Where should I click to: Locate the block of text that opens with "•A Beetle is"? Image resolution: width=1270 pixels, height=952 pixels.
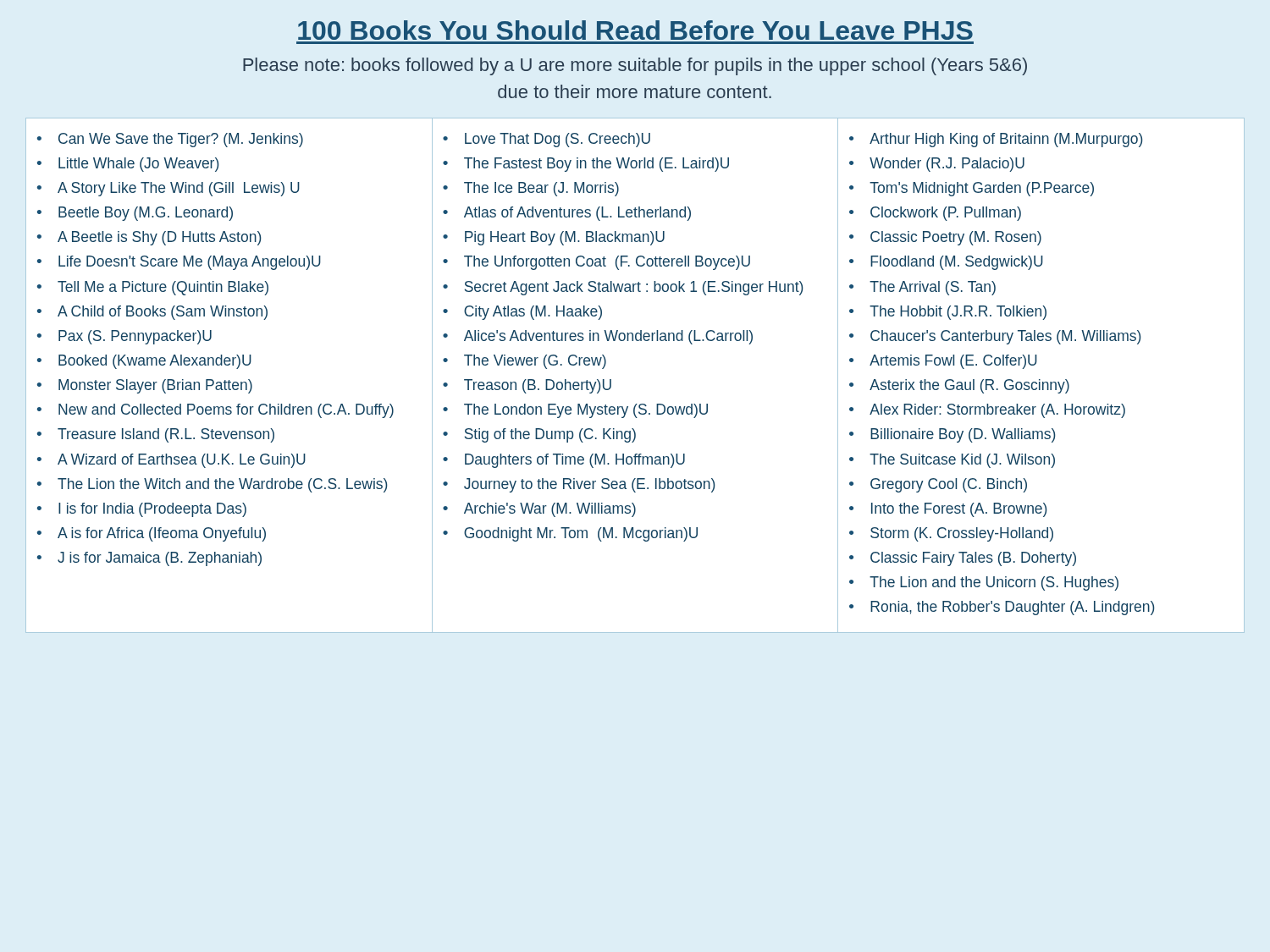click(227, 237)
